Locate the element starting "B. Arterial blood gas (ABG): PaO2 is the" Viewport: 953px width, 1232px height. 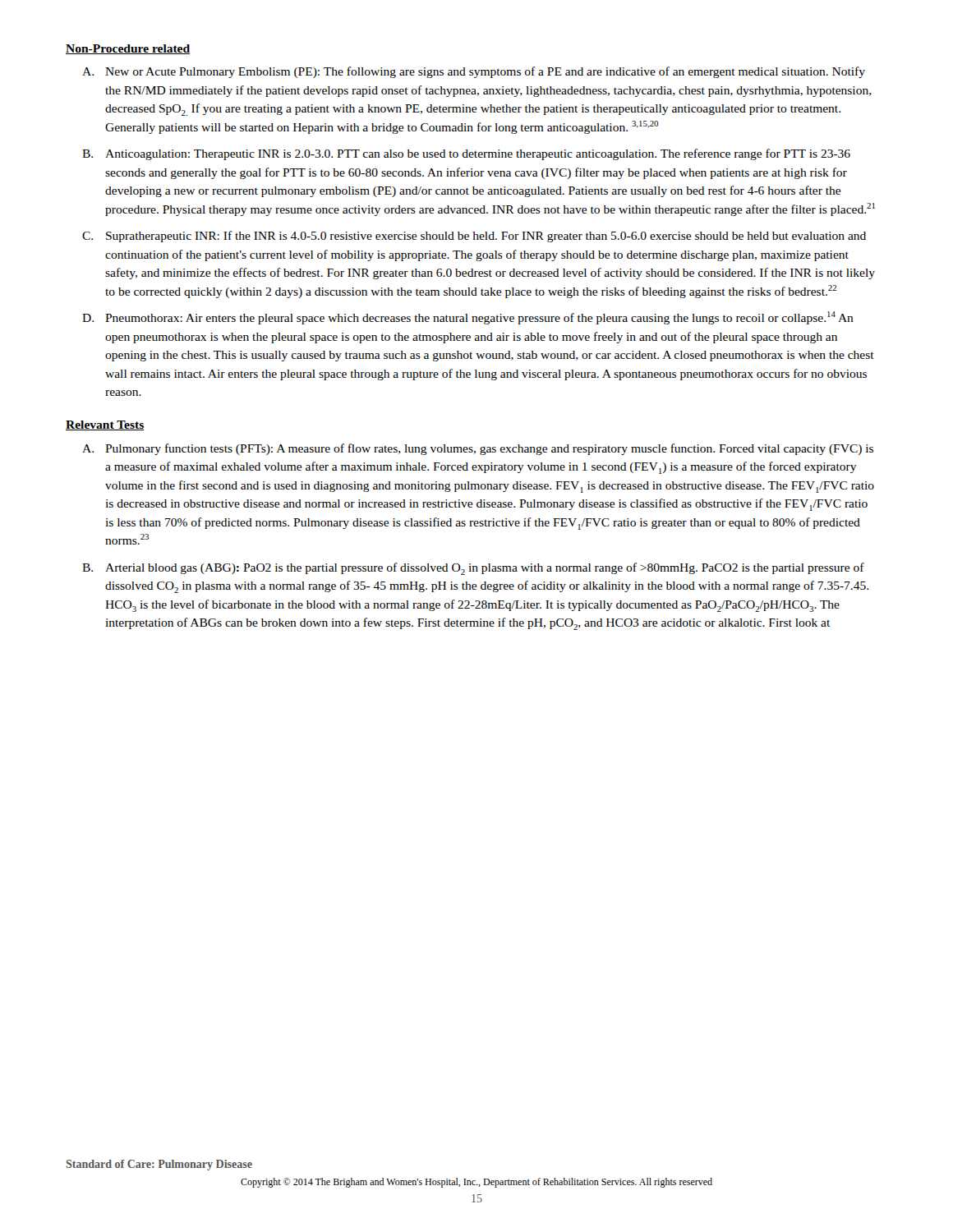(x=481, y=595)
